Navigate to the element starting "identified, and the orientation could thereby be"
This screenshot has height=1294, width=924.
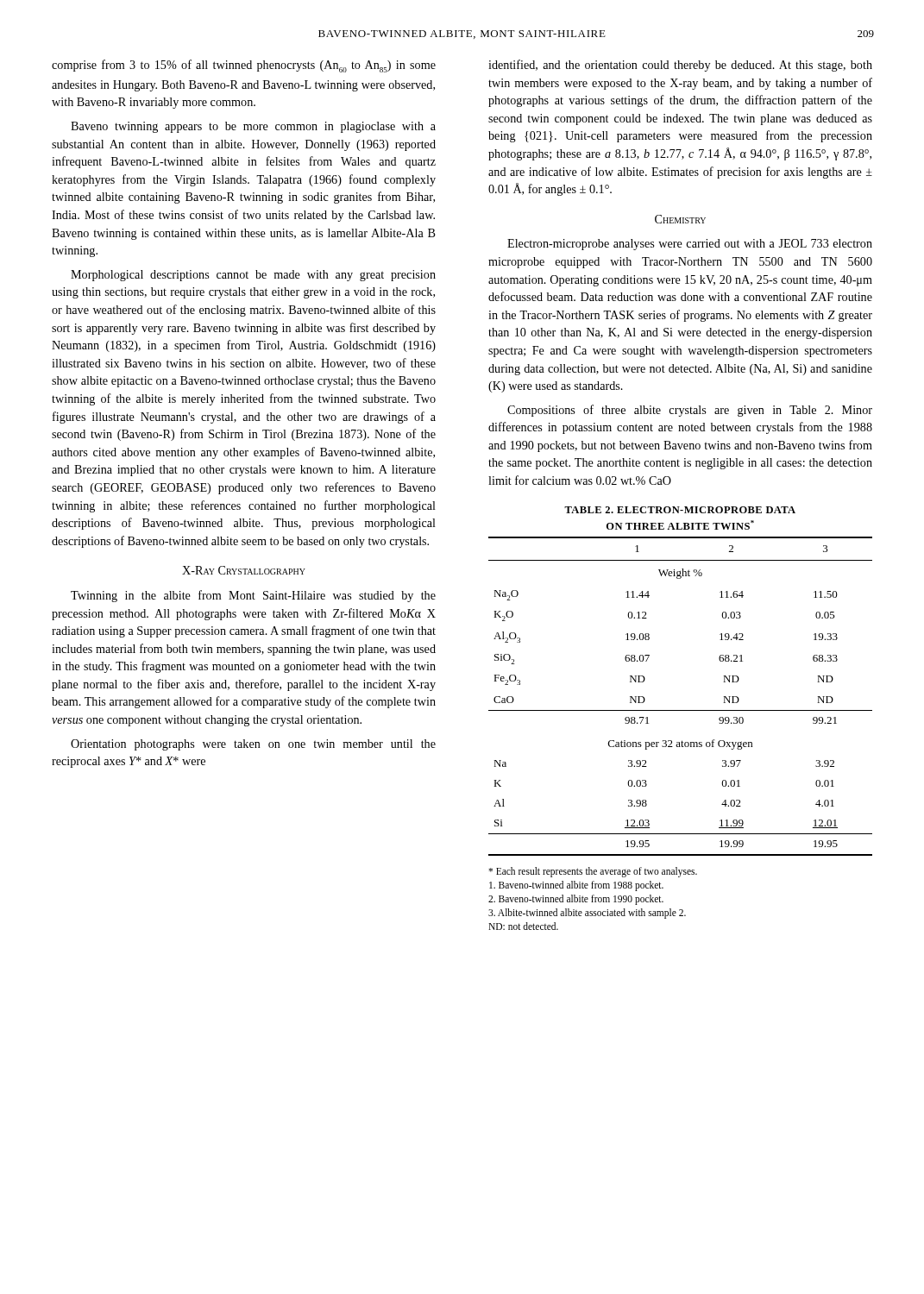(680, 127)
